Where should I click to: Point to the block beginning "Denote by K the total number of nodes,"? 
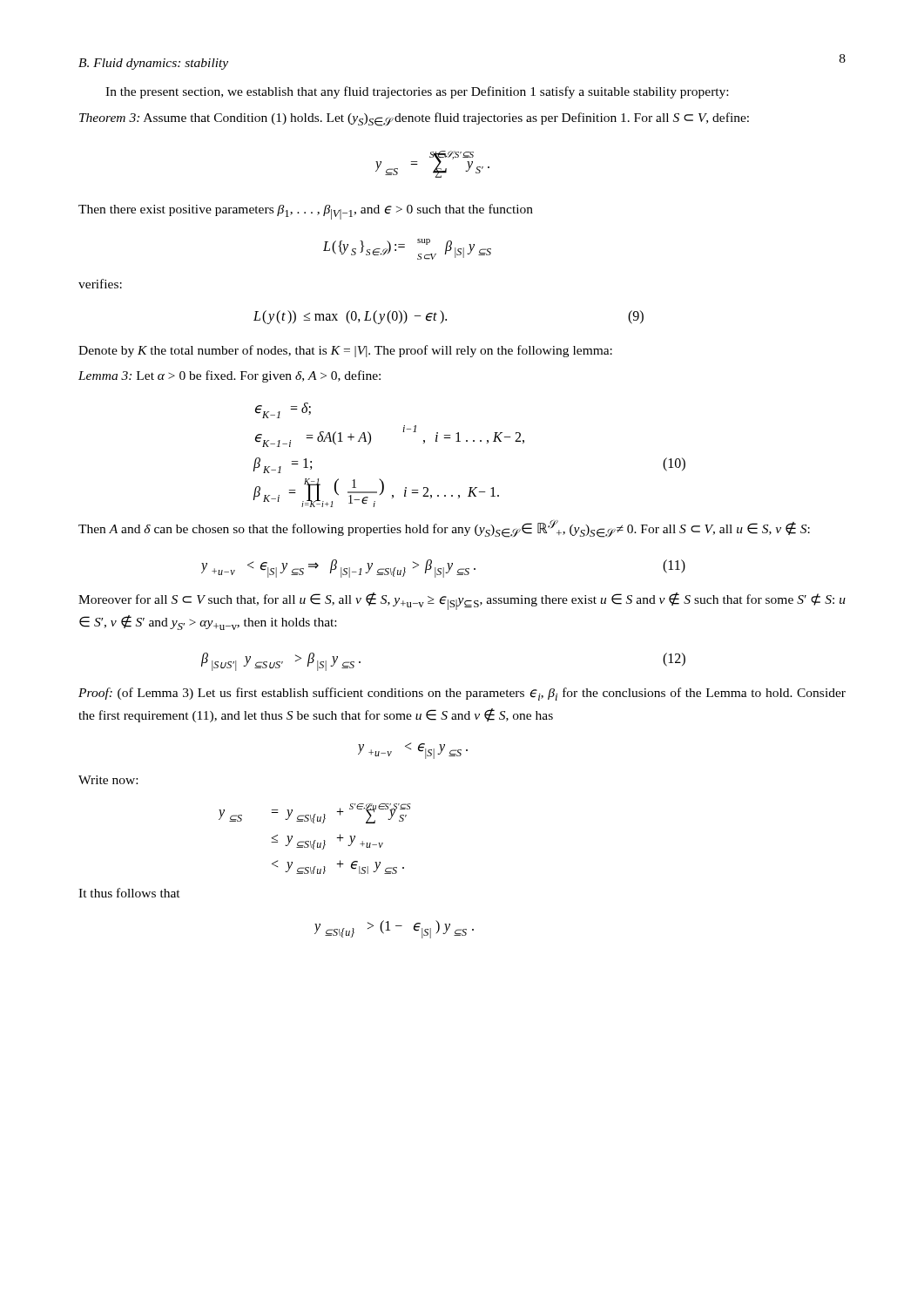pyautogui.click(x=346, y=350)
